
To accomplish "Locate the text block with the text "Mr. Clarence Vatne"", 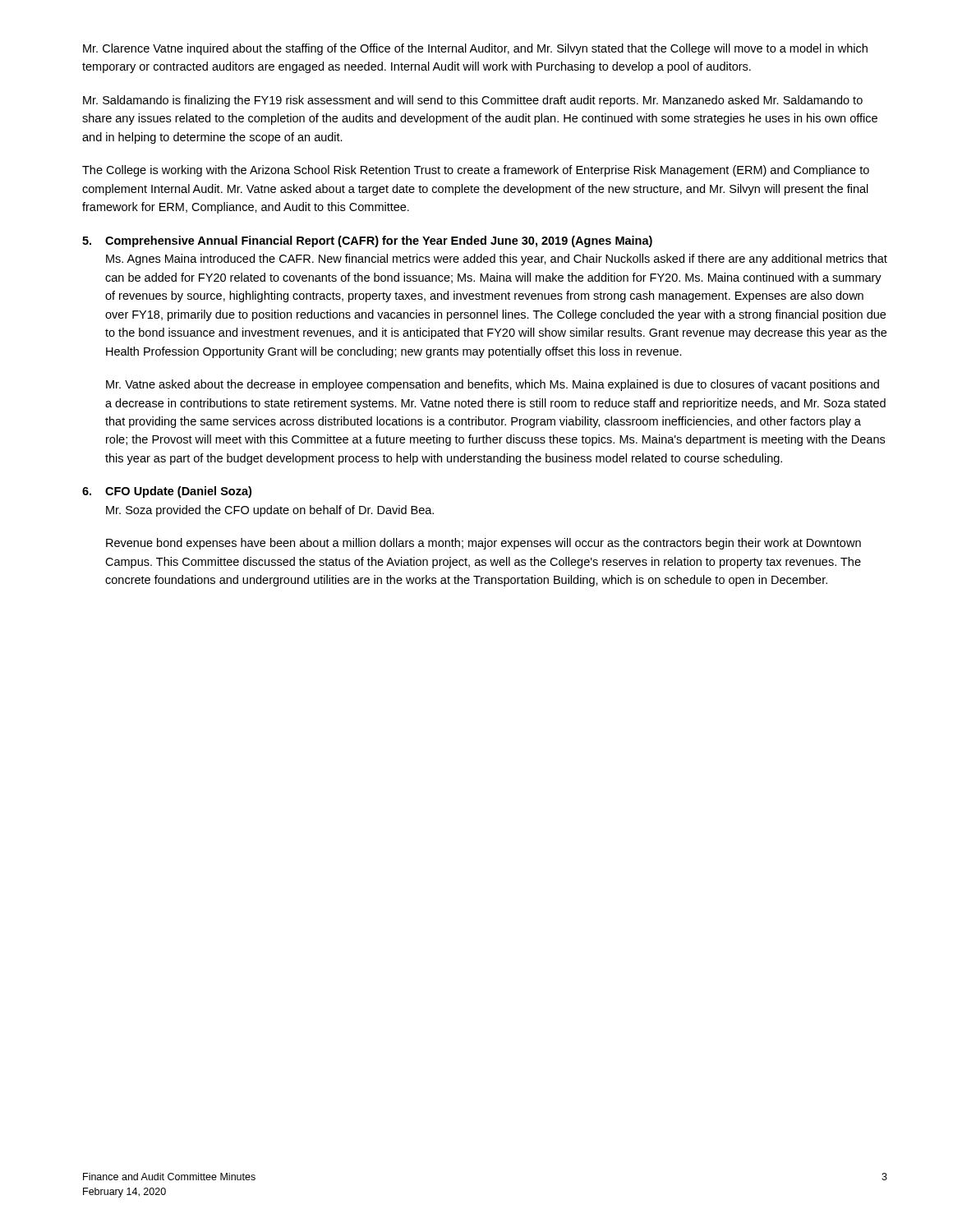I will coord(475,58).
